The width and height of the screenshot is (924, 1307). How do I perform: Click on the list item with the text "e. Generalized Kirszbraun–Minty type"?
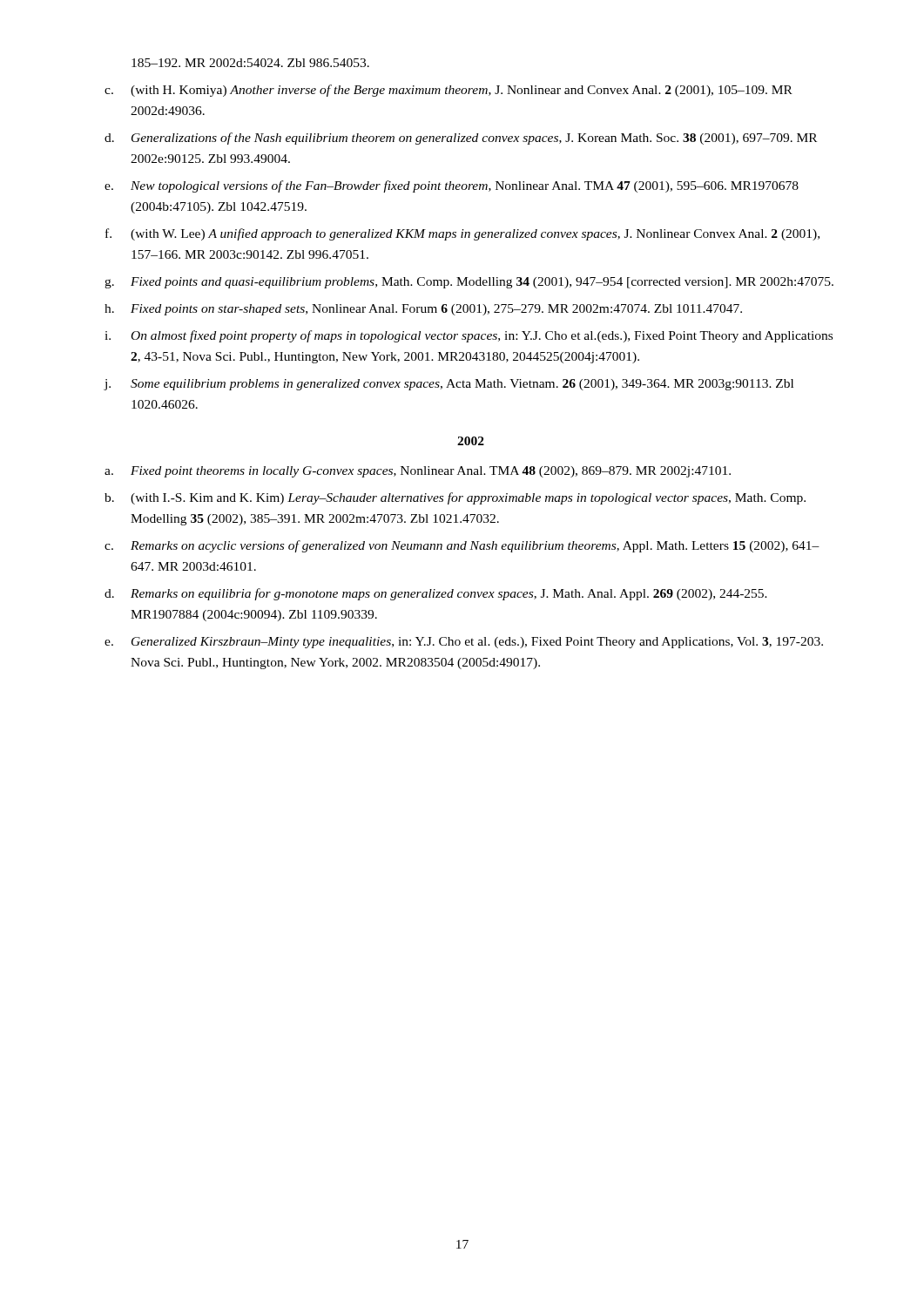471,652
